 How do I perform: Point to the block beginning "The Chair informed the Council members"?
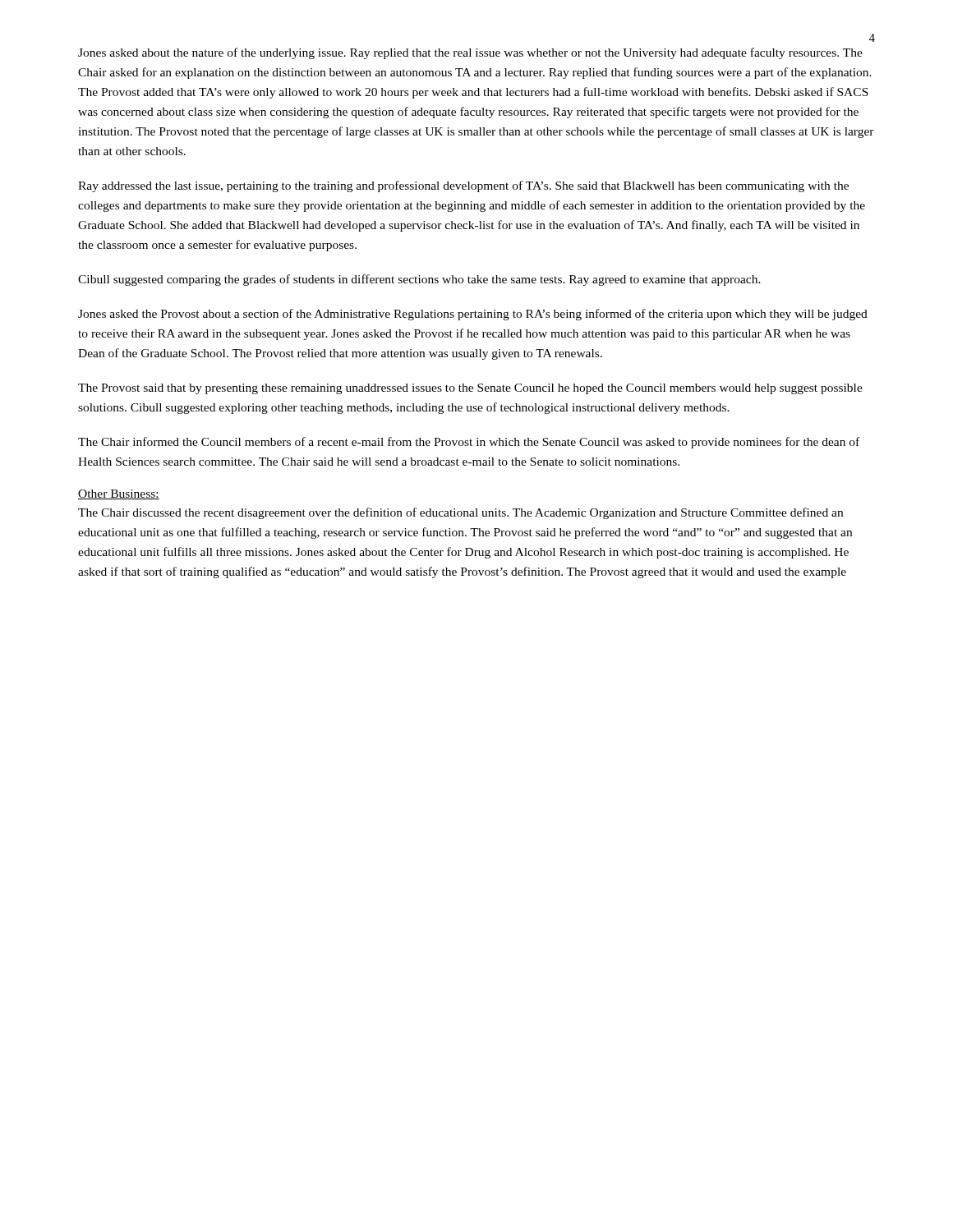[469, 452]
